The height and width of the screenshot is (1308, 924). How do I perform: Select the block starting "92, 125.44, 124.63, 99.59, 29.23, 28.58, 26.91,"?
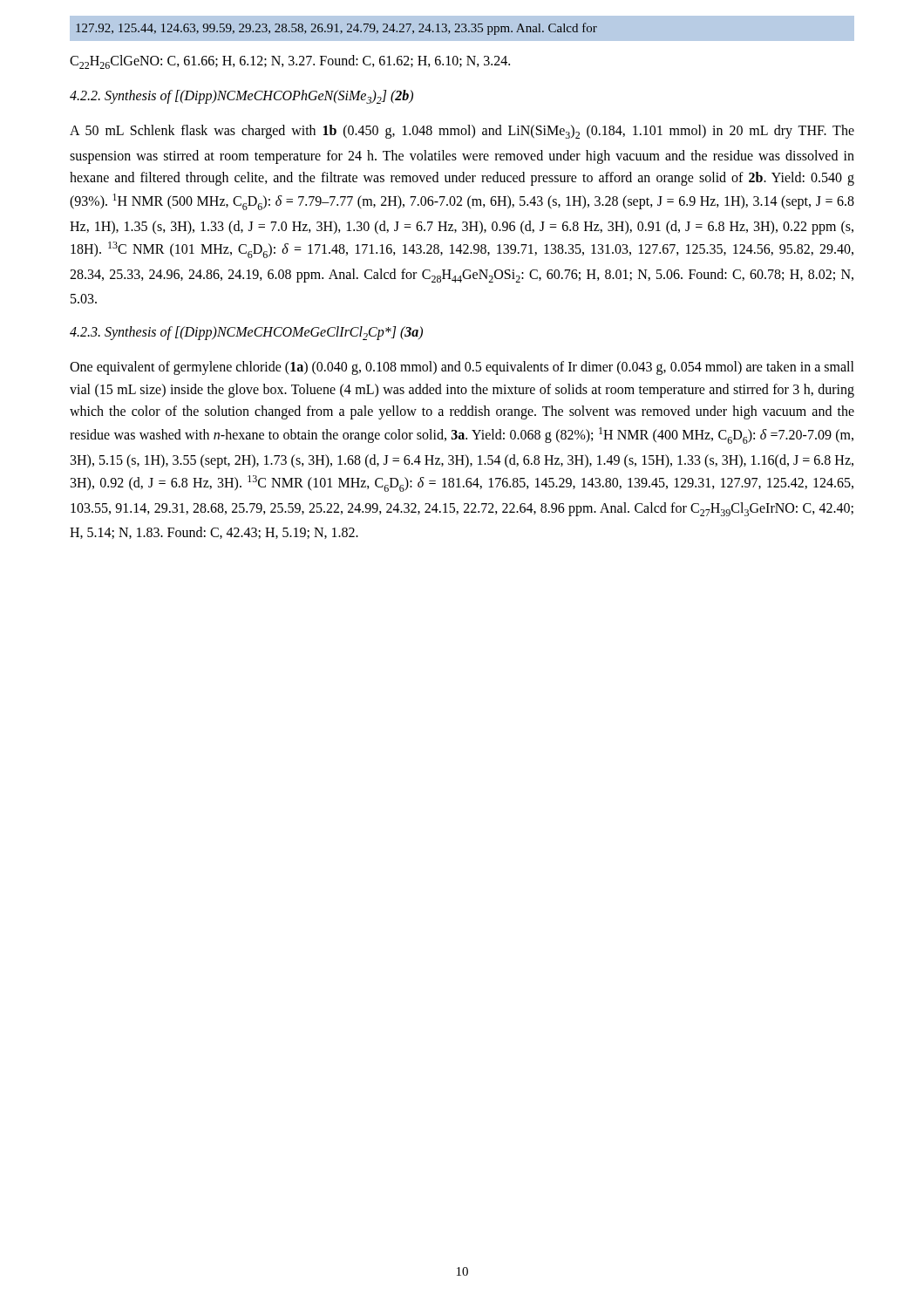point(336,28)
